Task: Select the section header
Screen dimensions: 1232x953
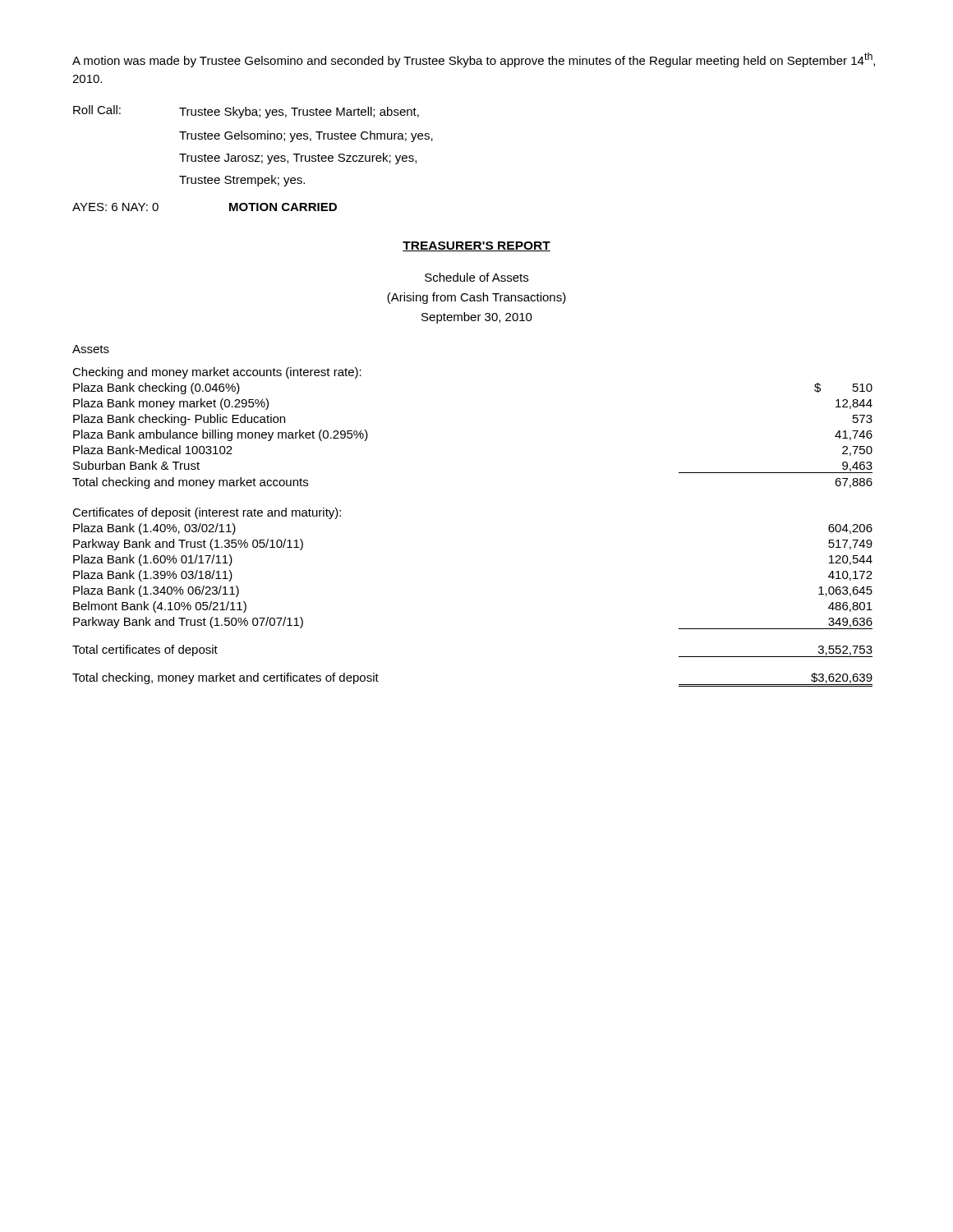Action: coord(476,246)
